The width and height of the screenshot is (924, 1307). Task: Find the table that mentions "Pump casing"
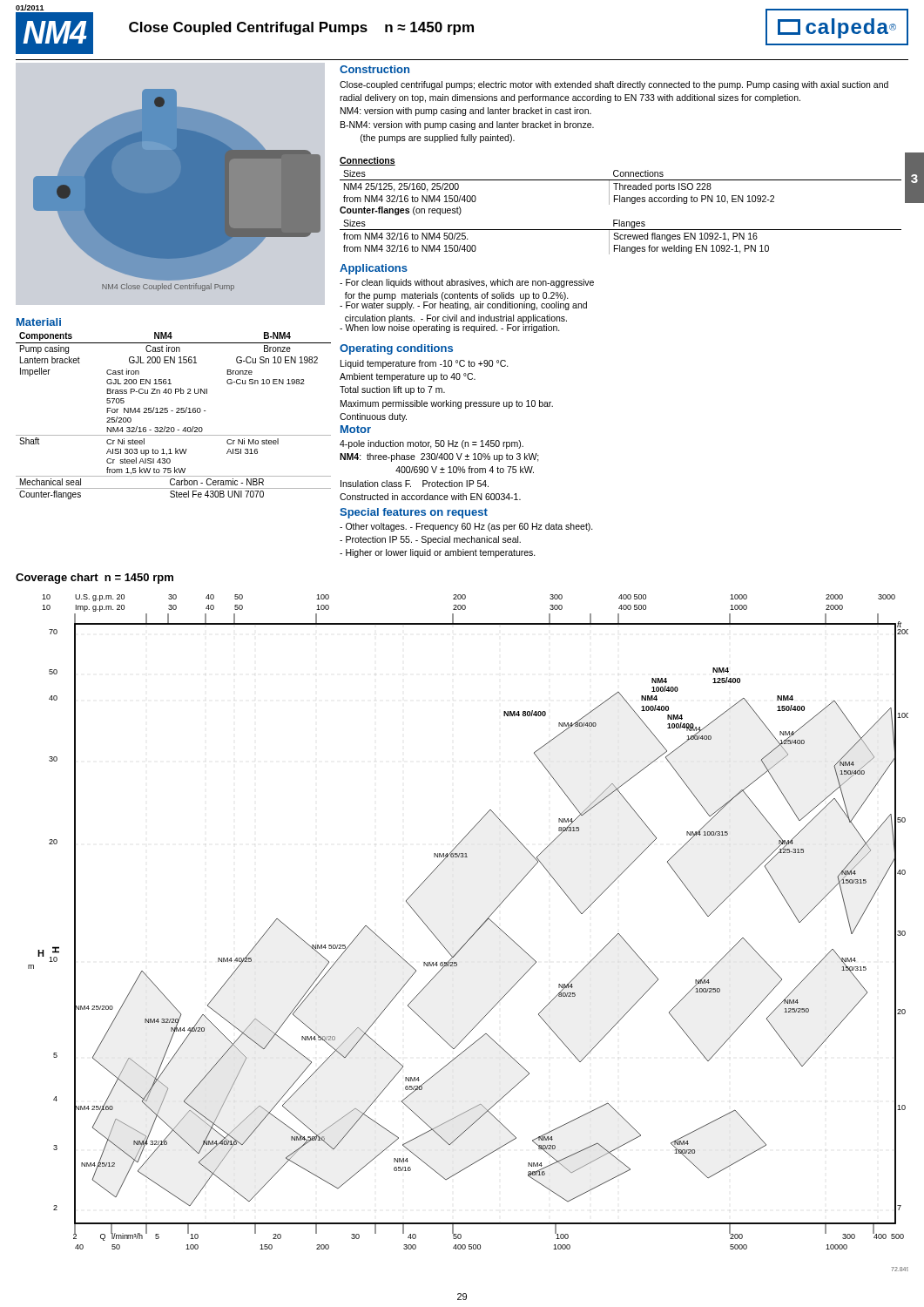coord(173,415)
